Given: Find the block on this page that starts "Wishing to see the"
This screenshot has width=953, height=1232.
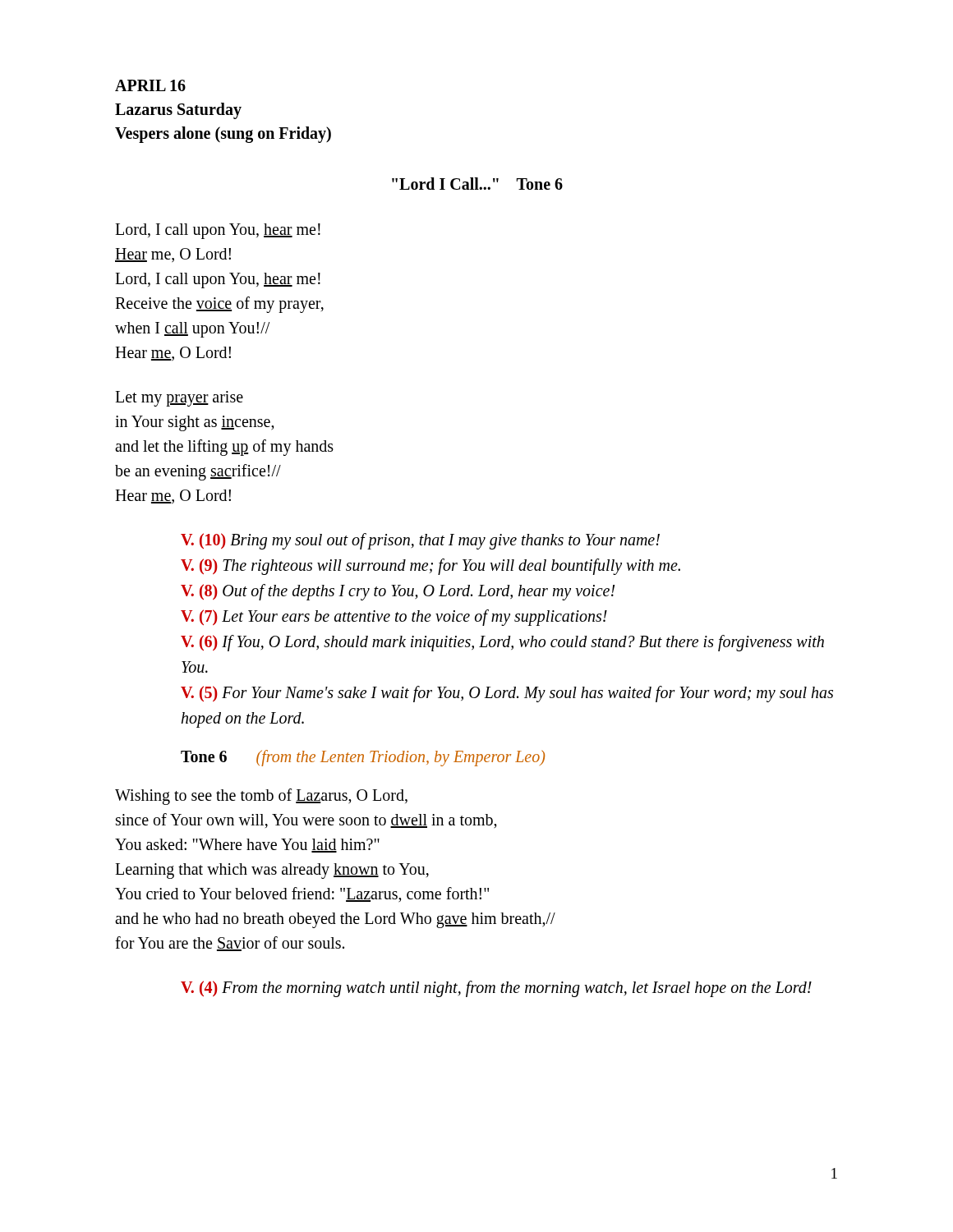Looking at the screenshot, I should coord(261,797).
